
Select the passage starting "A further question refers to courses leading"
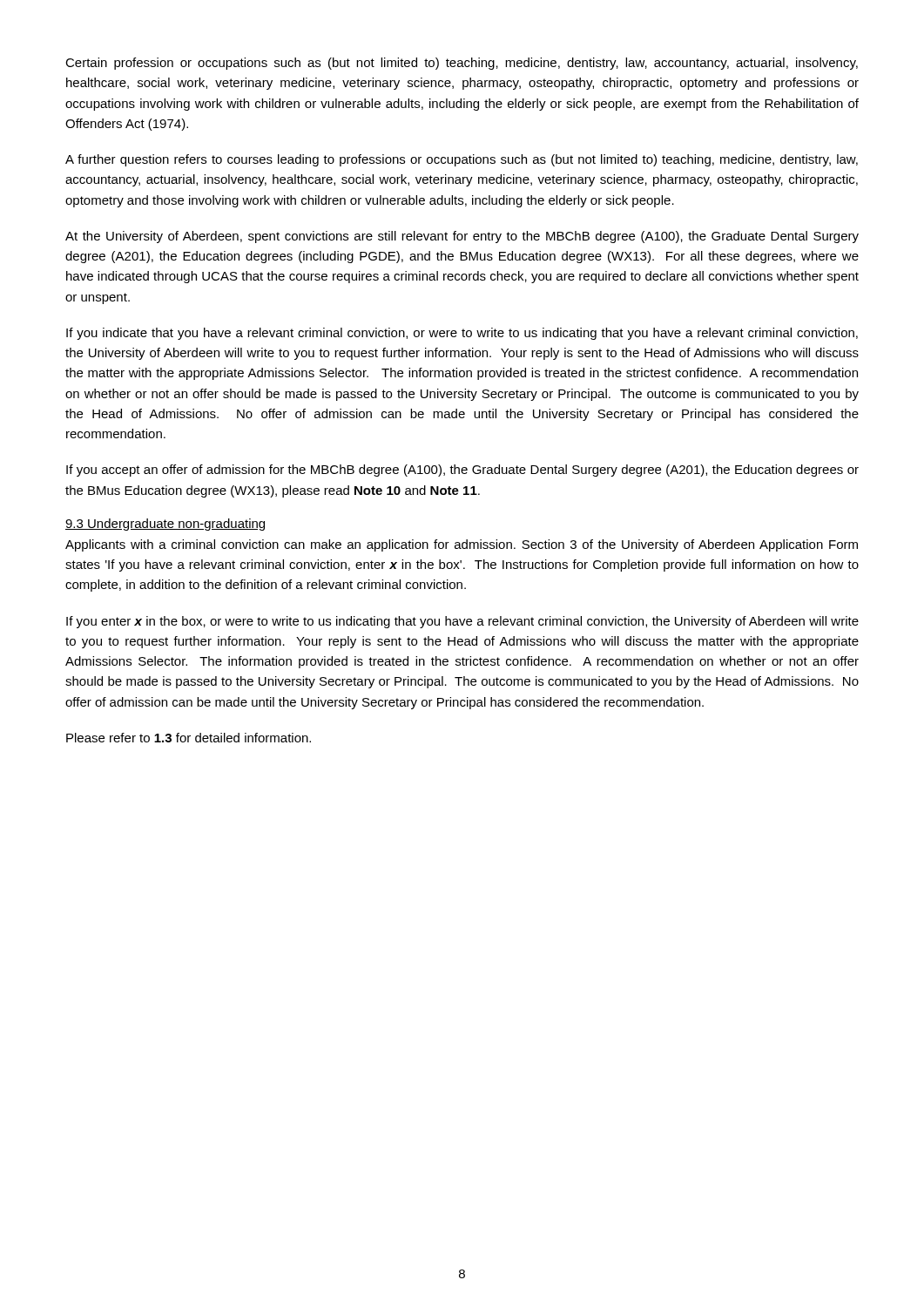pos(462,179)
